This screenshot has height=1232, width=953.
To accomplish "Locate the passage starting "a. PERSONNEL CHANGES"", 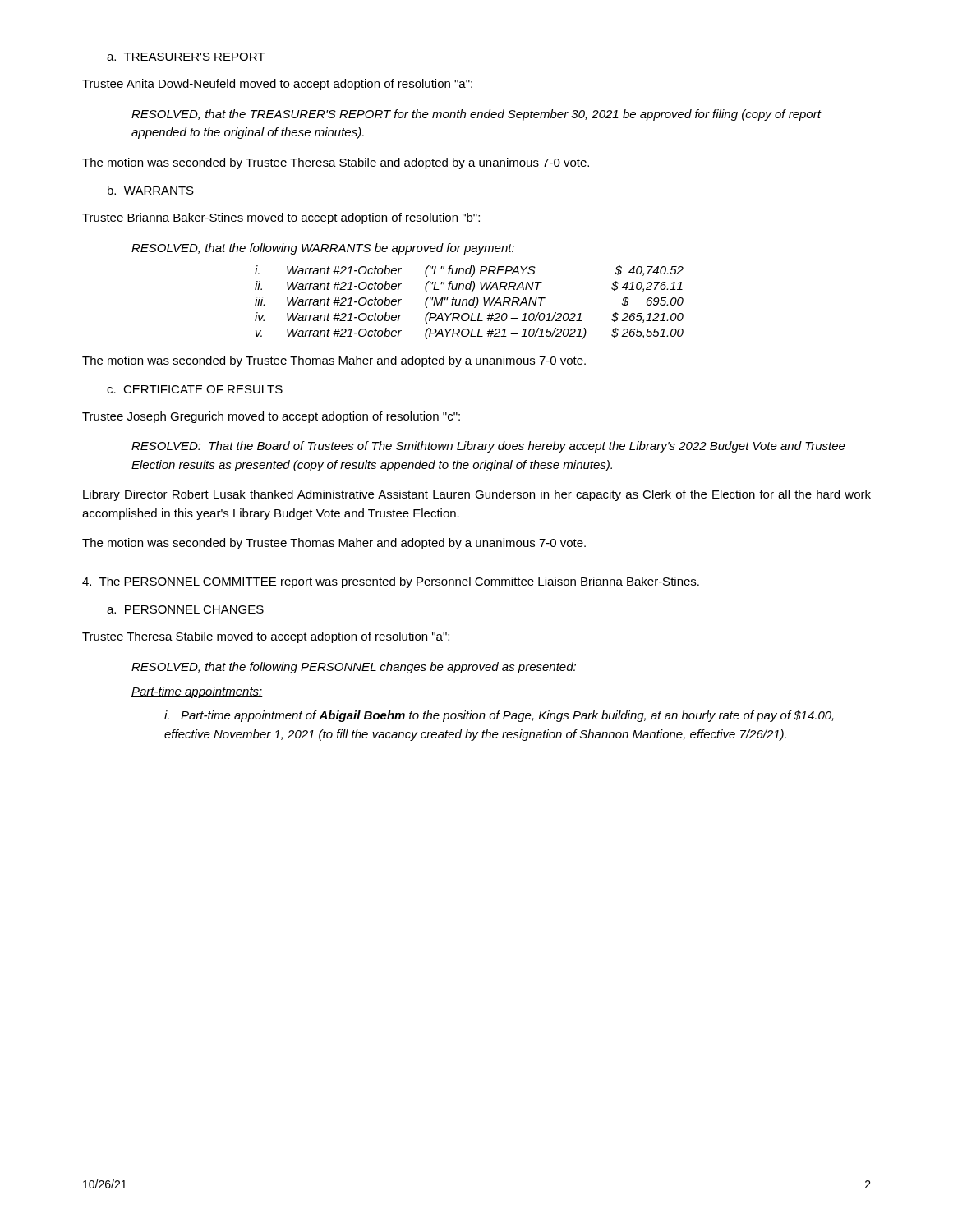I will point(185,609).
